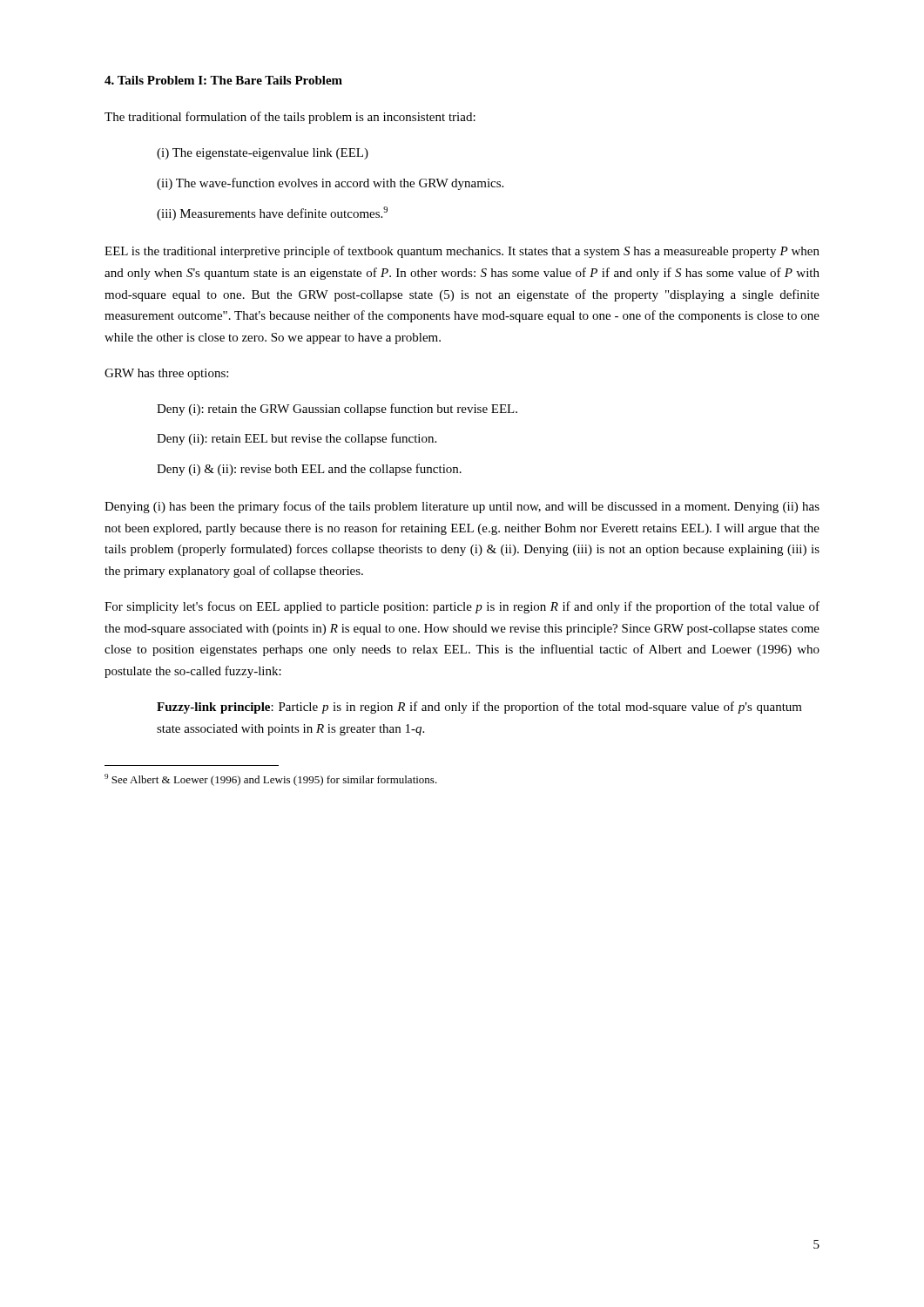The image size is (924, 1307).
Task: Click on the region starting "4. Tails Problem"
Action: (x=223, y=80)
